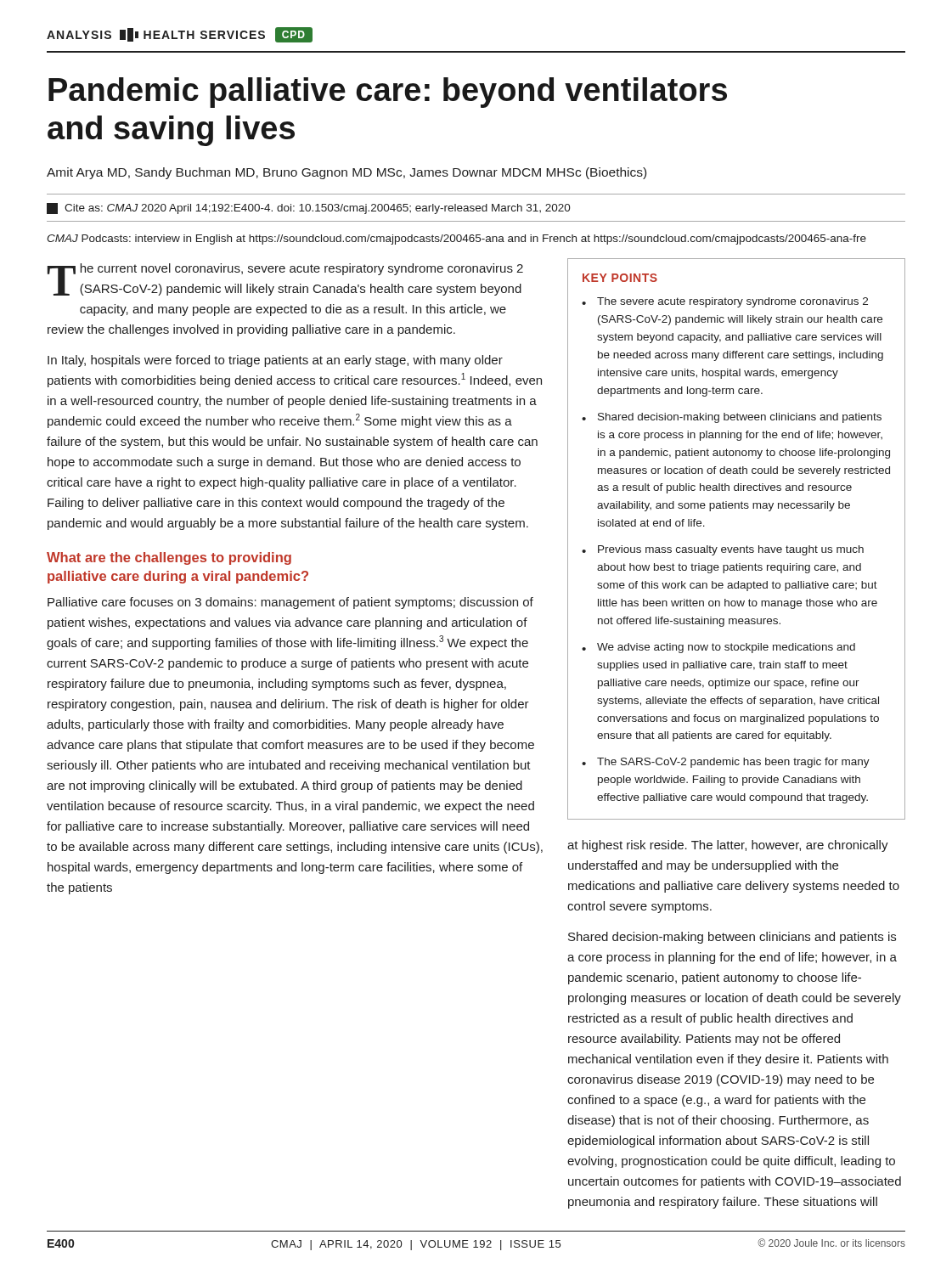Navigate to the block starting "The current novel coronavirus,"
Viewport: 952px width, 1274px height.
[x=285, y=297]
